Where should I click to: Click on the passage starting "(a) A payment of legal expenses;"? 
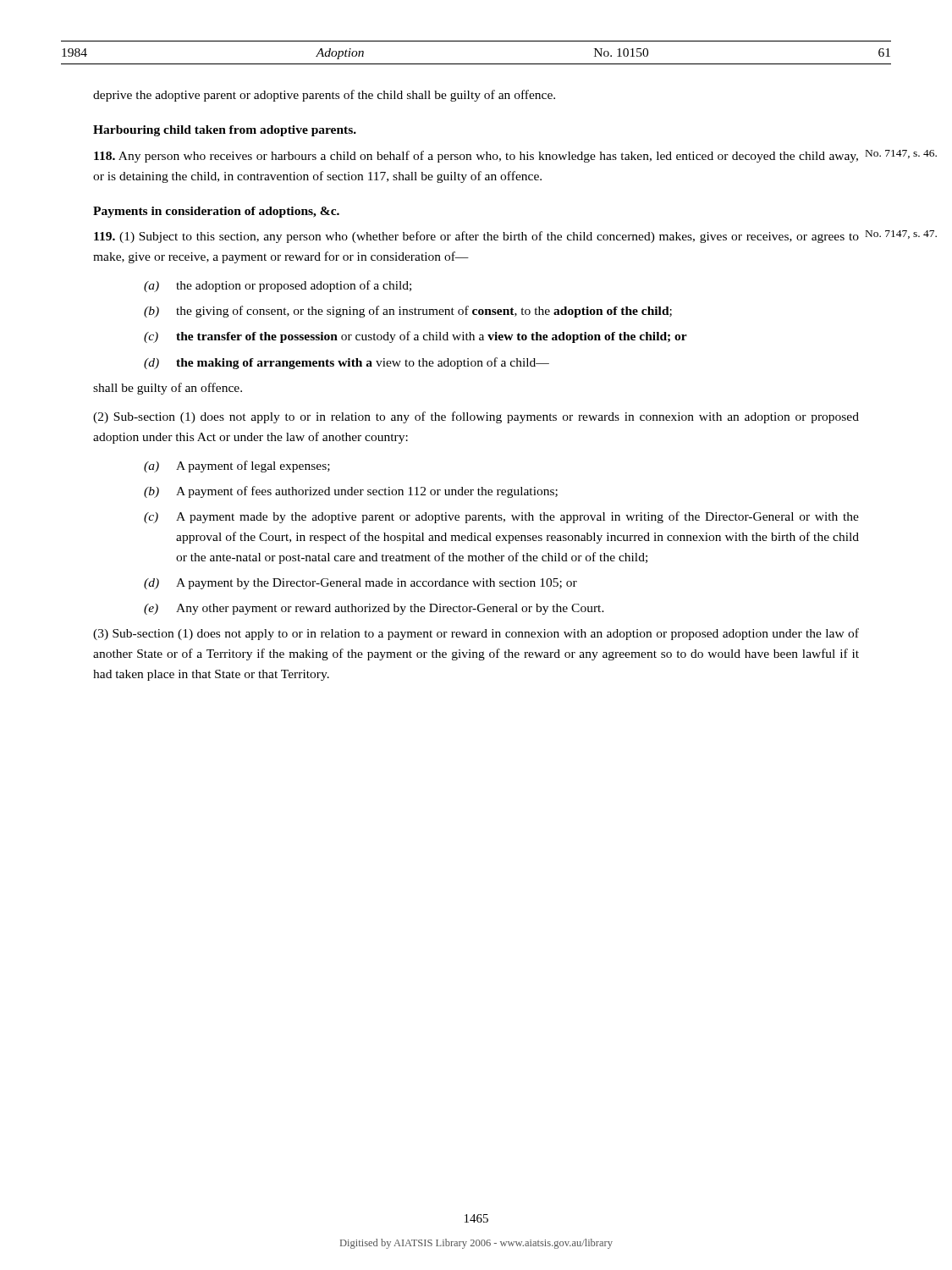237,467
